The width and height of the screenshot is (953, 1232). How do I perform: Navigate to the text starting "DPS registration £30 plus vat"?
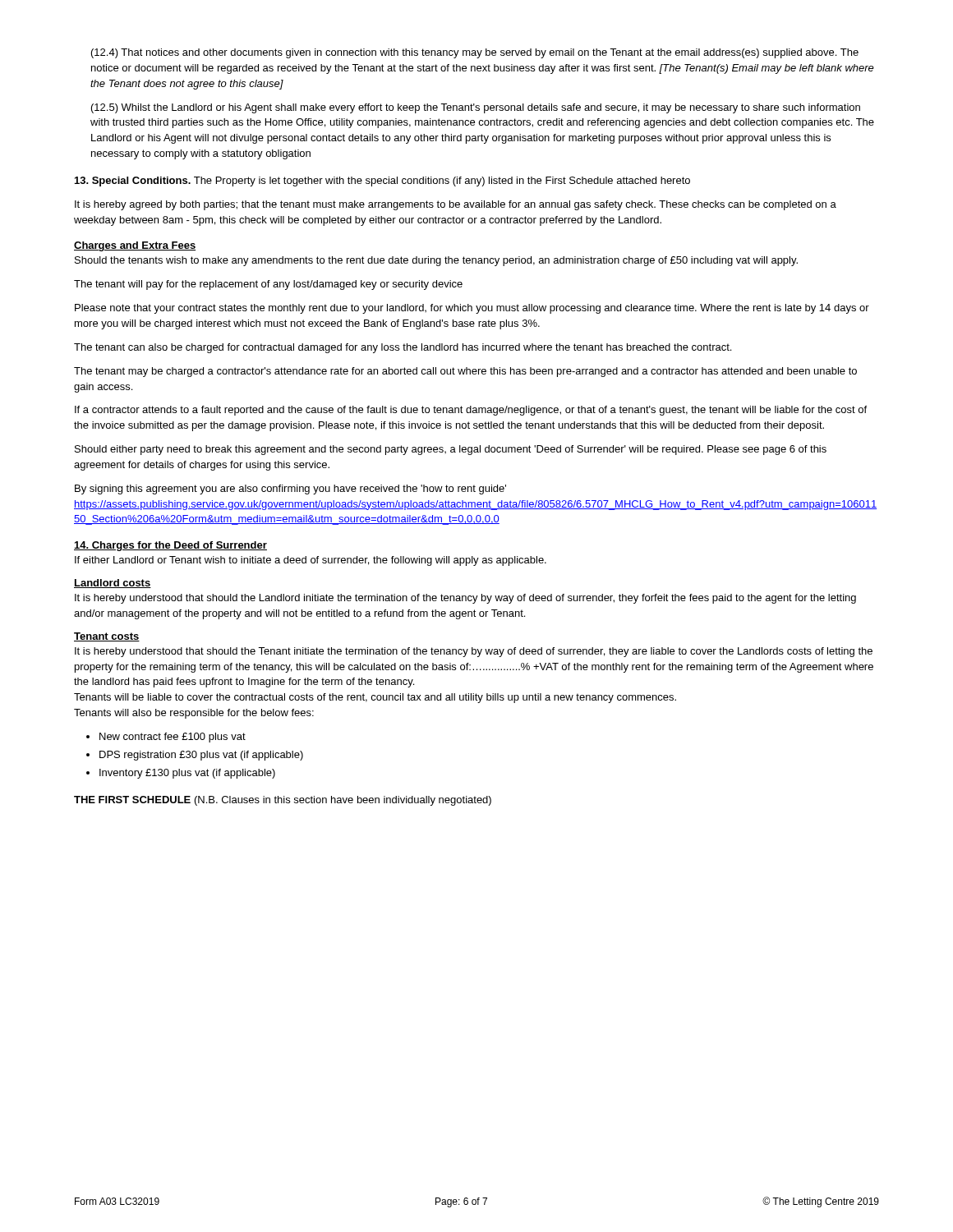[x=201, y=754]
